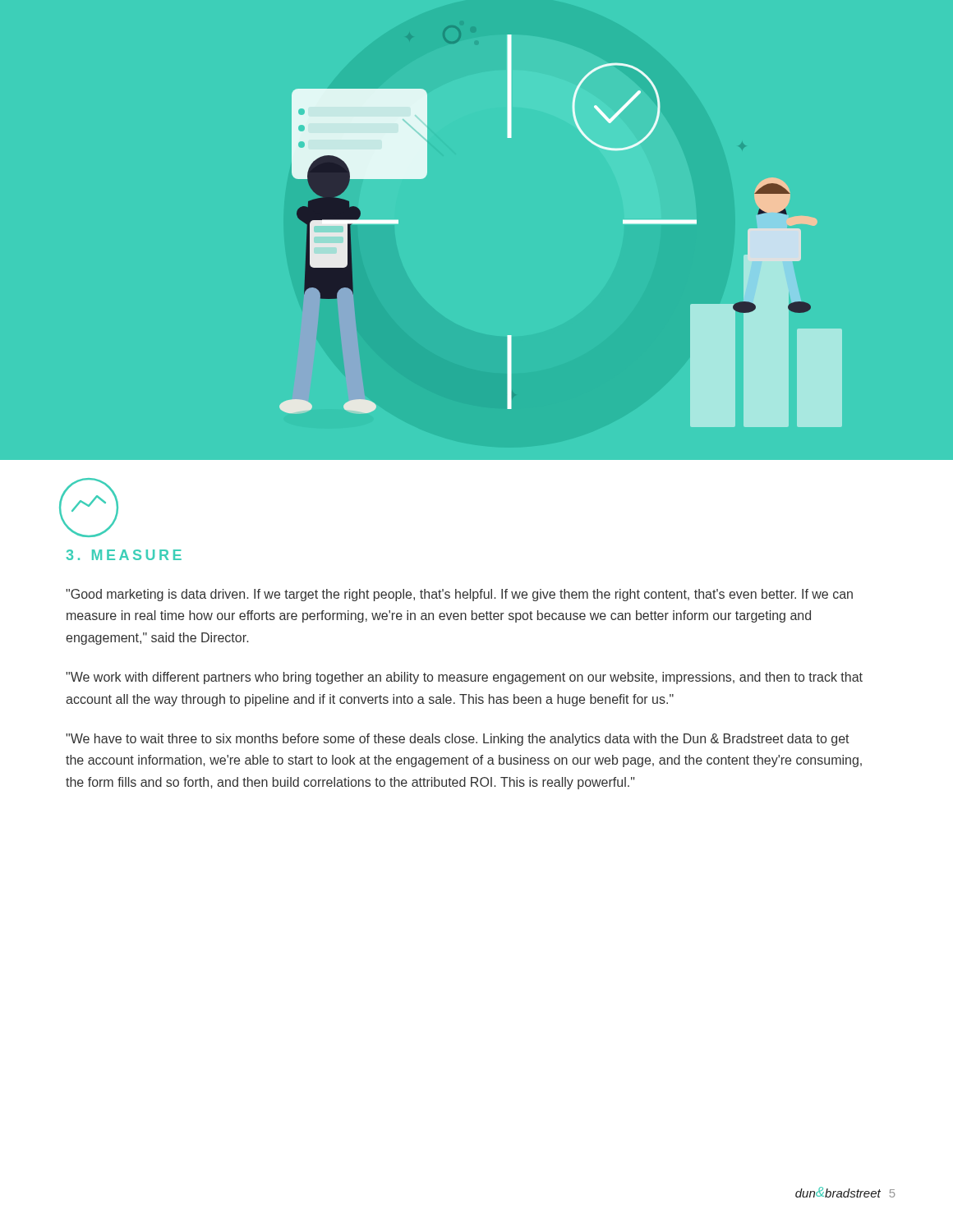Where is the passage that starts ""Good marketing is data driven."?

[460, 616]
